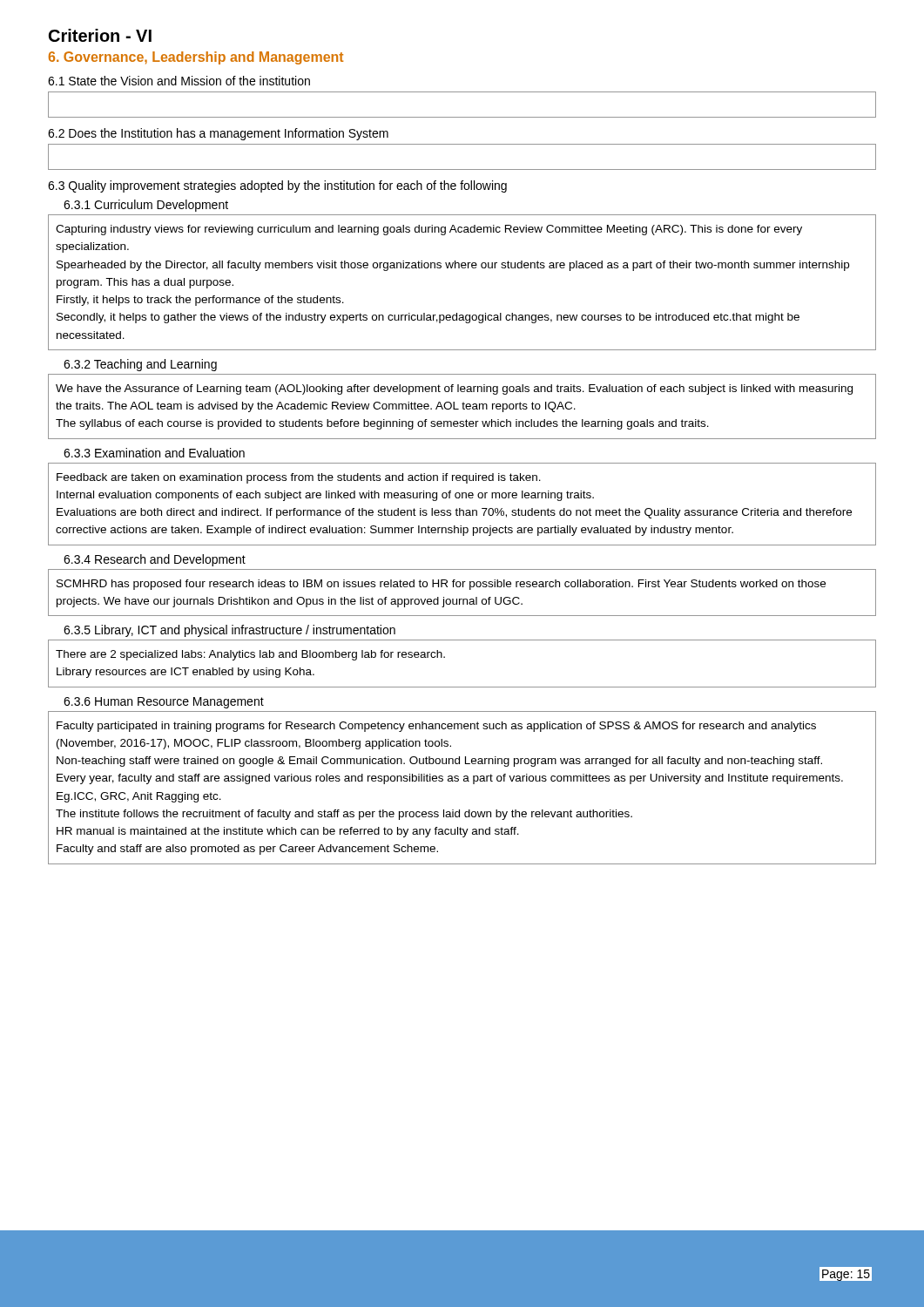This screenshot has height=1307, width=924.
Task: Click on the text block containing "Feedback are taken on examination"
Action: [x=462, y=504]
